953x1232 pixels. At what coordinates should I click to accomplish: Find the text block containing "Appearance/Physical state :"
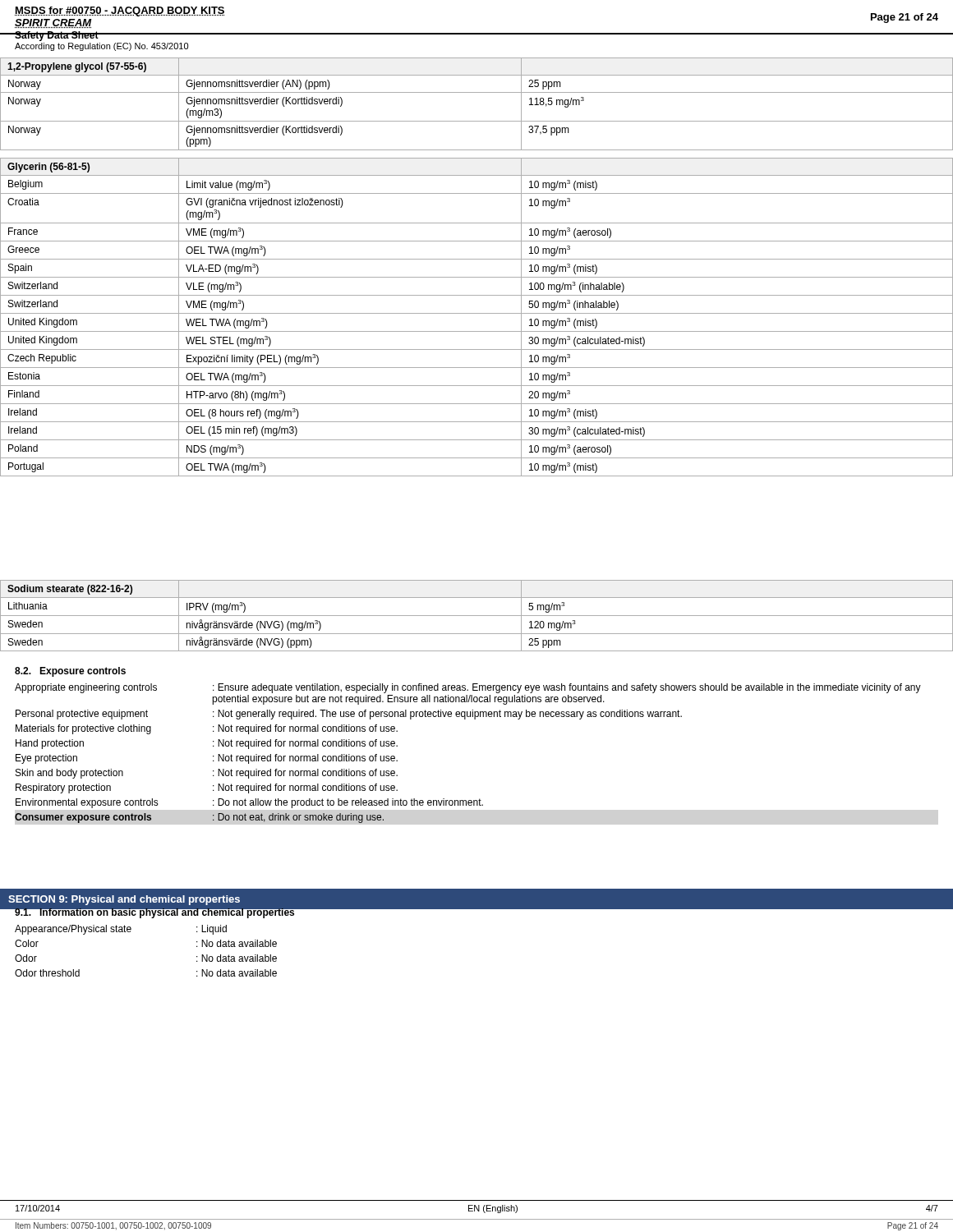[121, 930]
